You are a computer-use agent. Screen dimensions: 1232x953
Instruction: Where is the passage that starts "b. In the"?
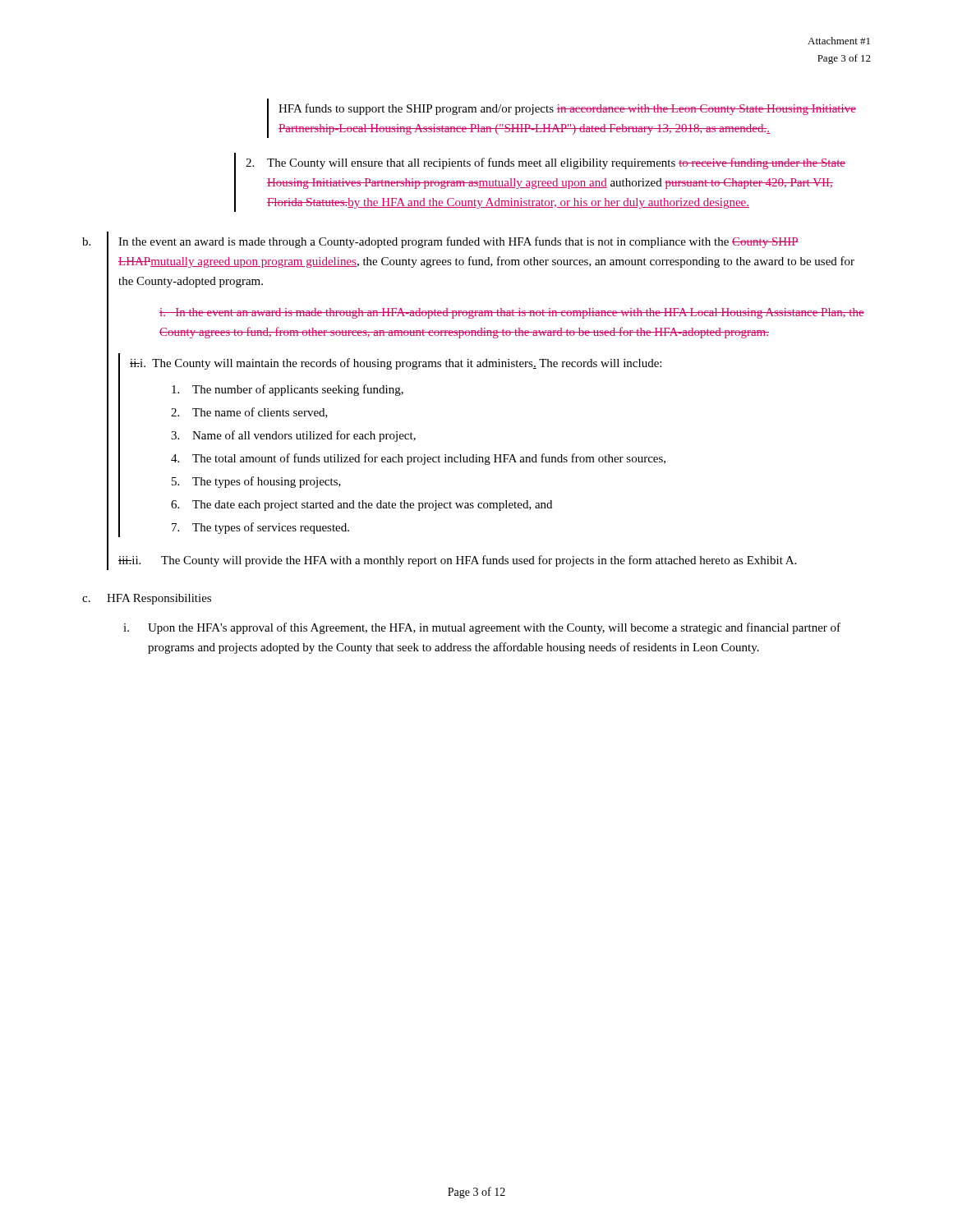pyautogui.click(x=476, y=401)
